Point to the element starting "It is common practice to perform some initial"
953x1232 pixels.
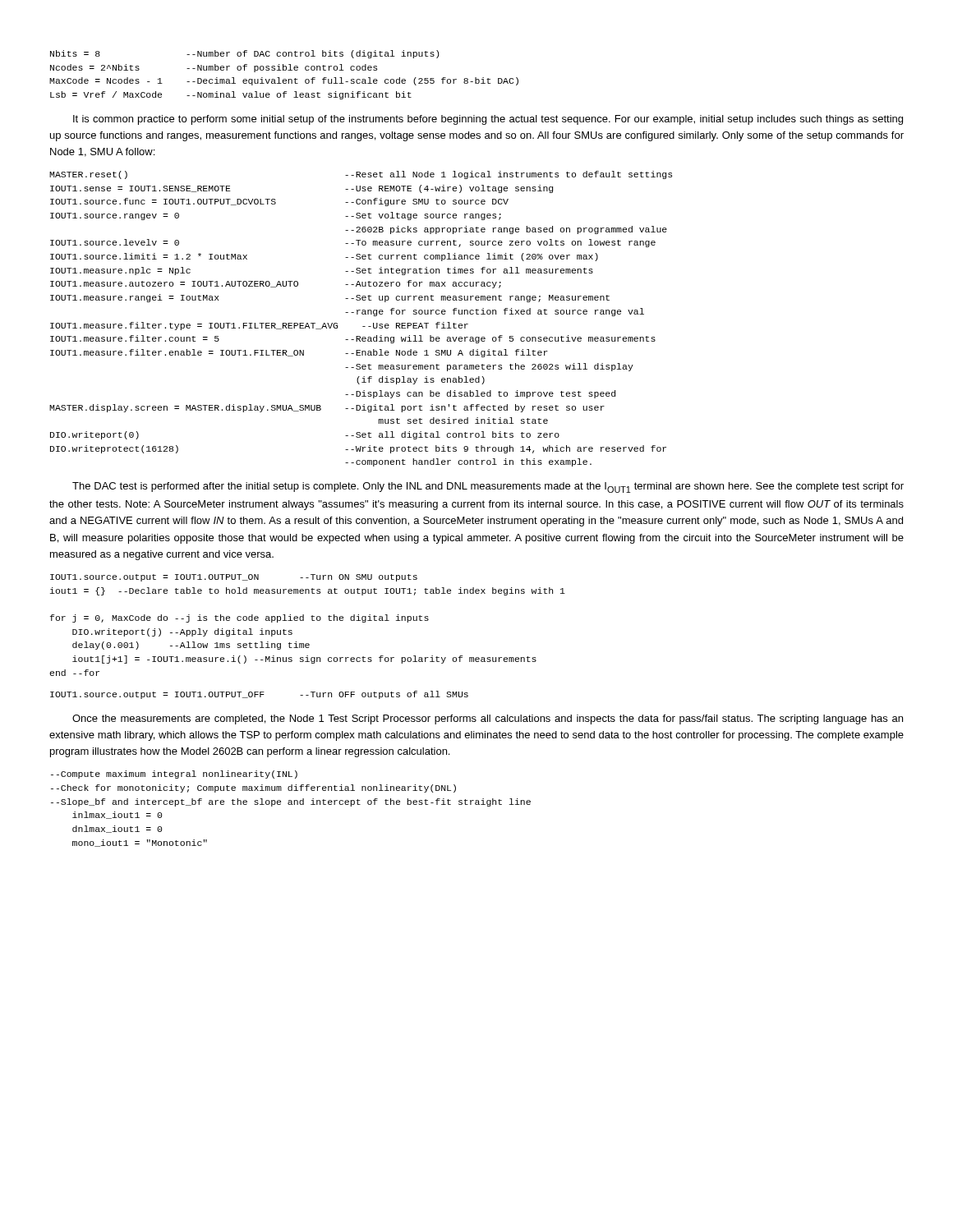(476, 135)
